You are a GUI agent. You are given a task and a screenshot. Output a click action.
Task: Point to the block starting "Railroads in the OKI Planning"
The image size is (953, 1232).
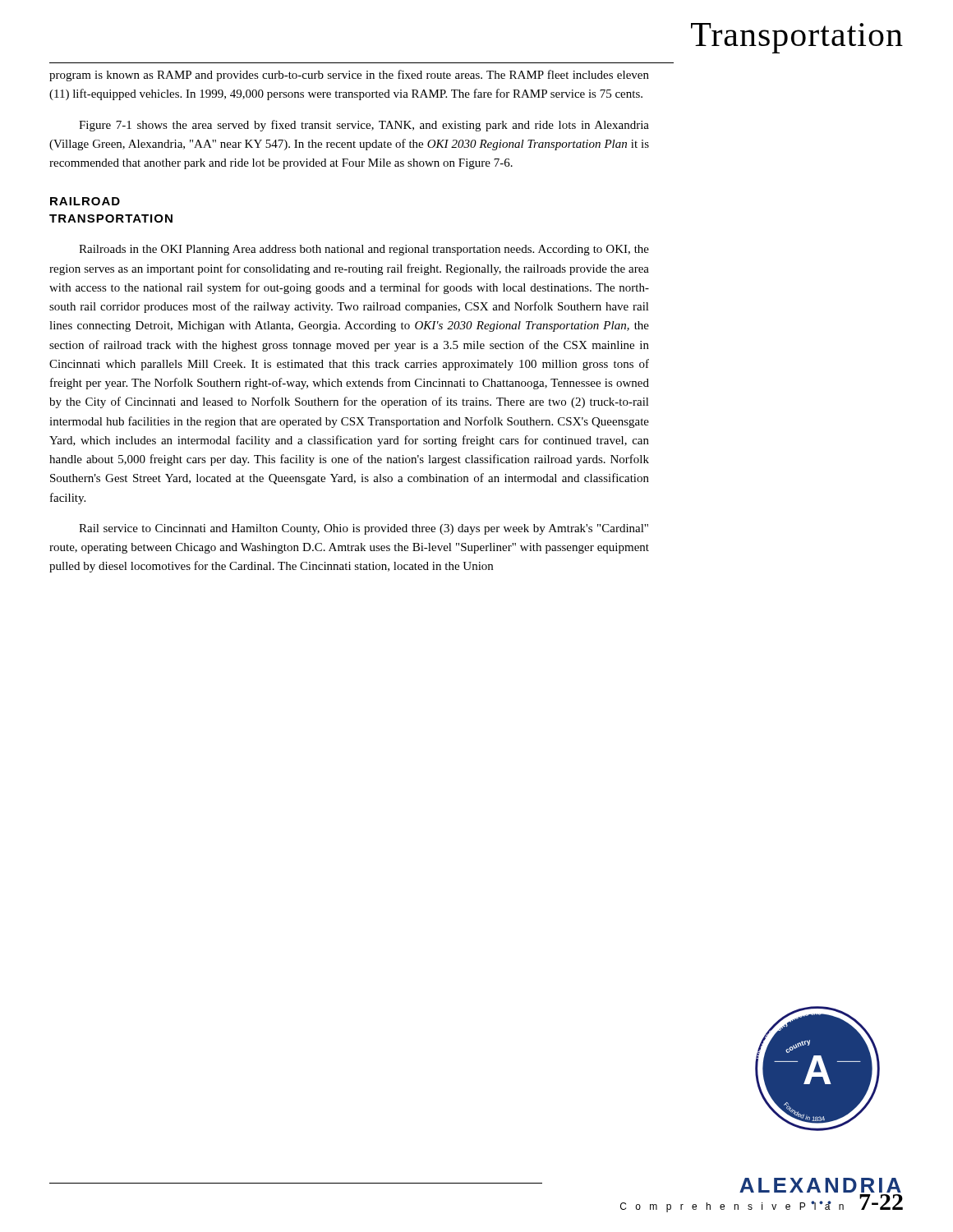click(349, 374)
